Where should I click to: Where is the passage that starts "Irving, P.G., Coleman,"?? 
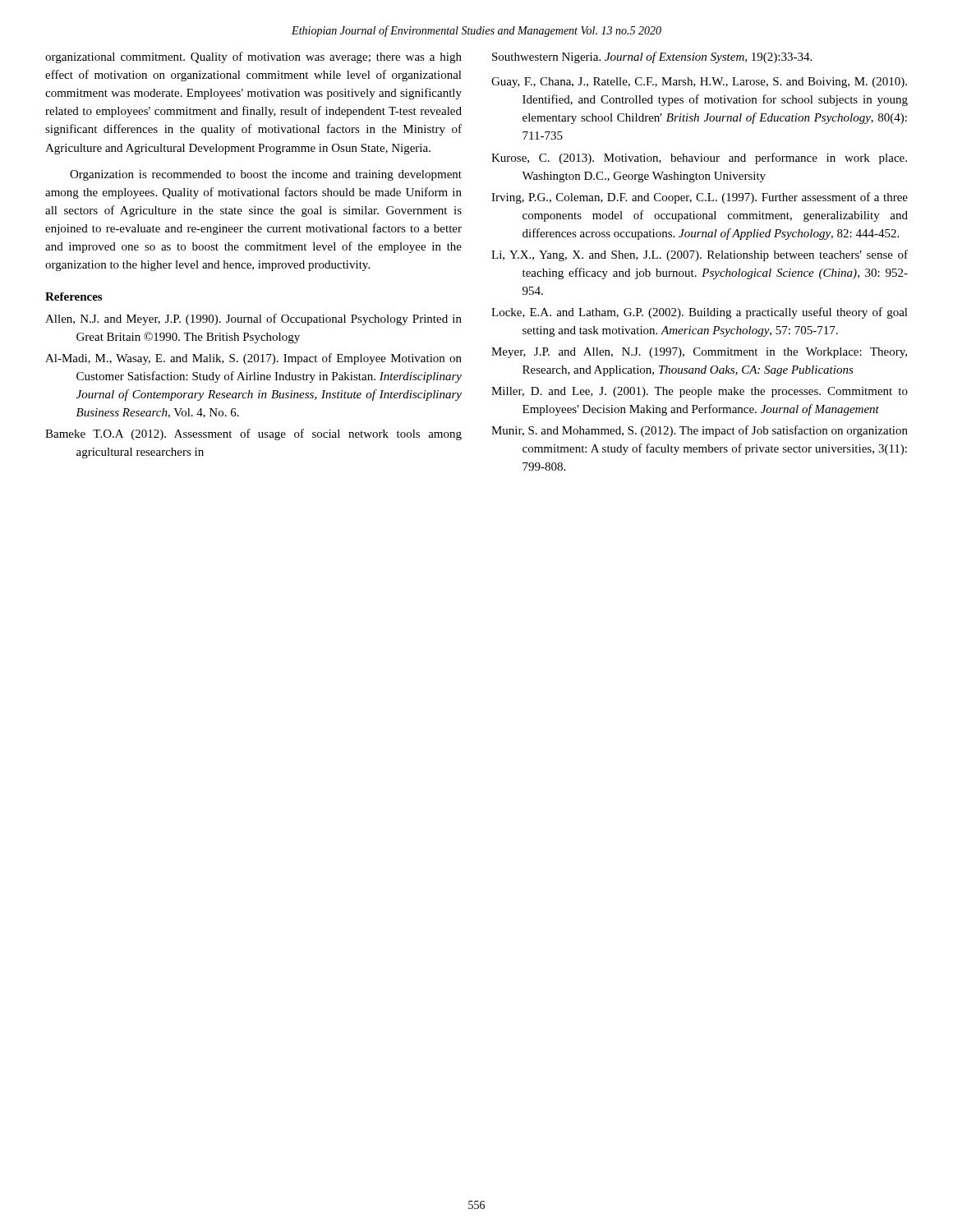tap(700, 215)
